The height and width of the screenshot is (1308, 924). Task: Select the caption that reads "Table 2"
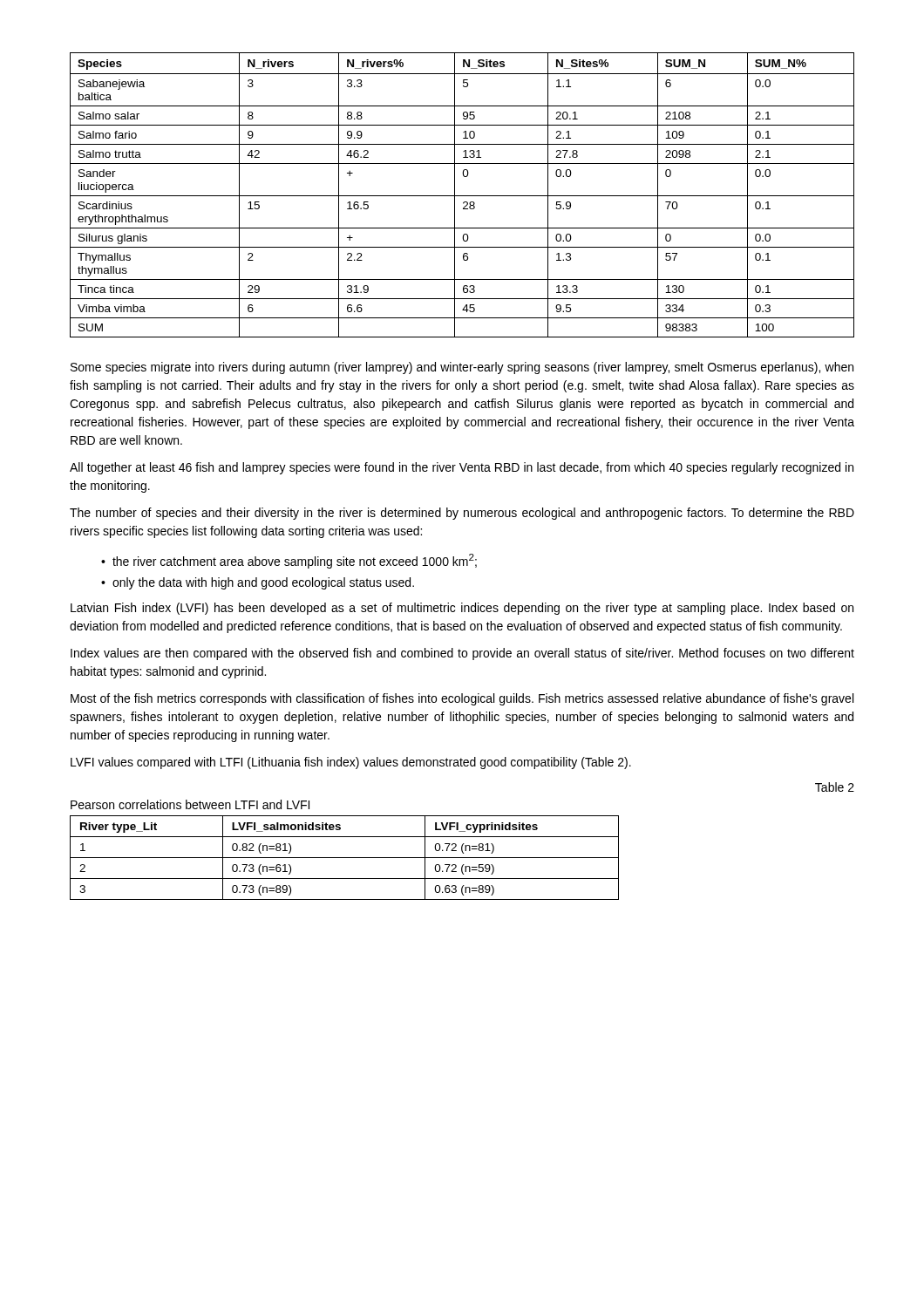(835, 787)
